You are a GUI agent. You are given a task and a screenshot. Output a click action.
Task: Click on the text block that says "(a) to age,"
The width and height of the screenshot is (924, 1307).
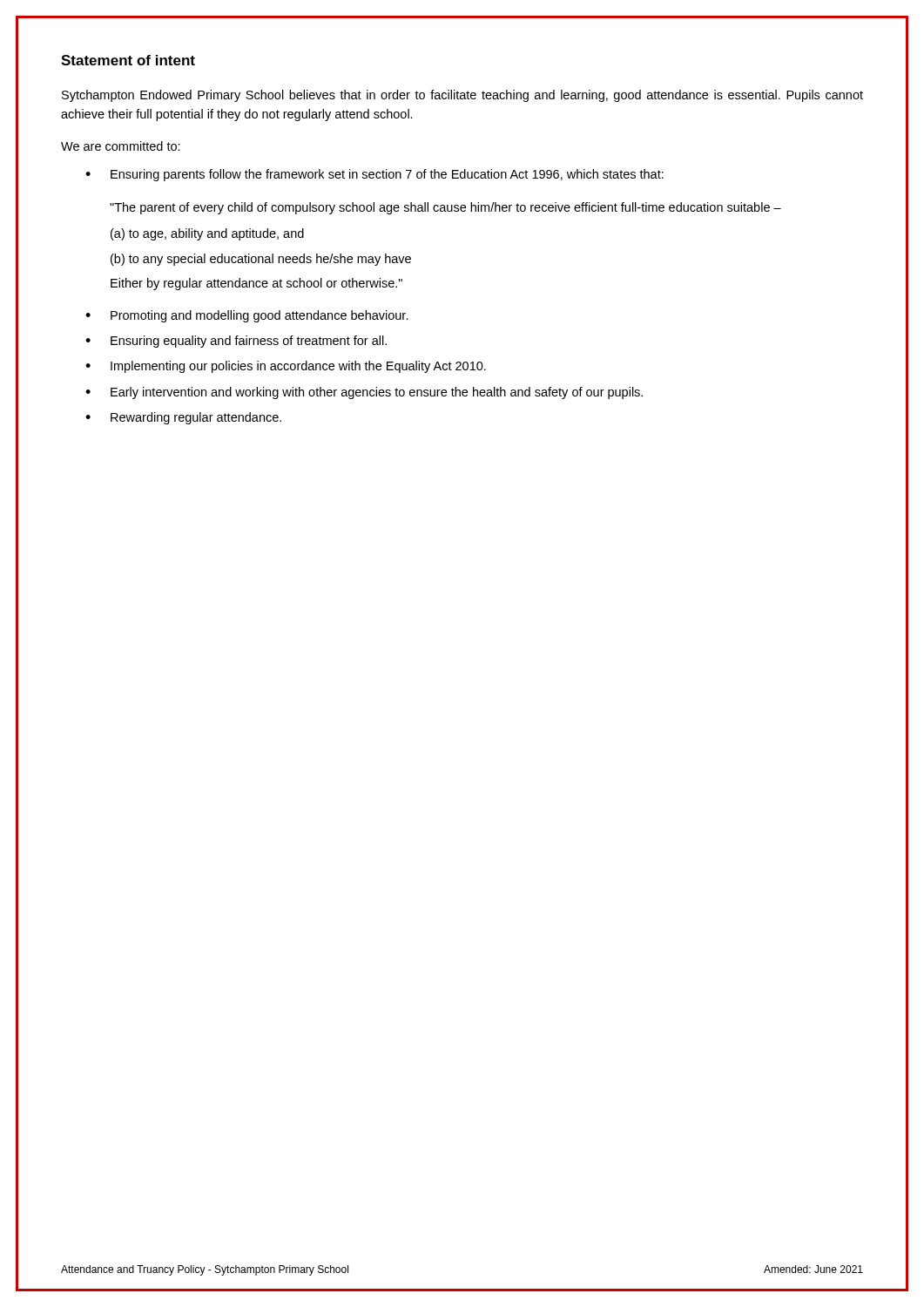(207, 234)
